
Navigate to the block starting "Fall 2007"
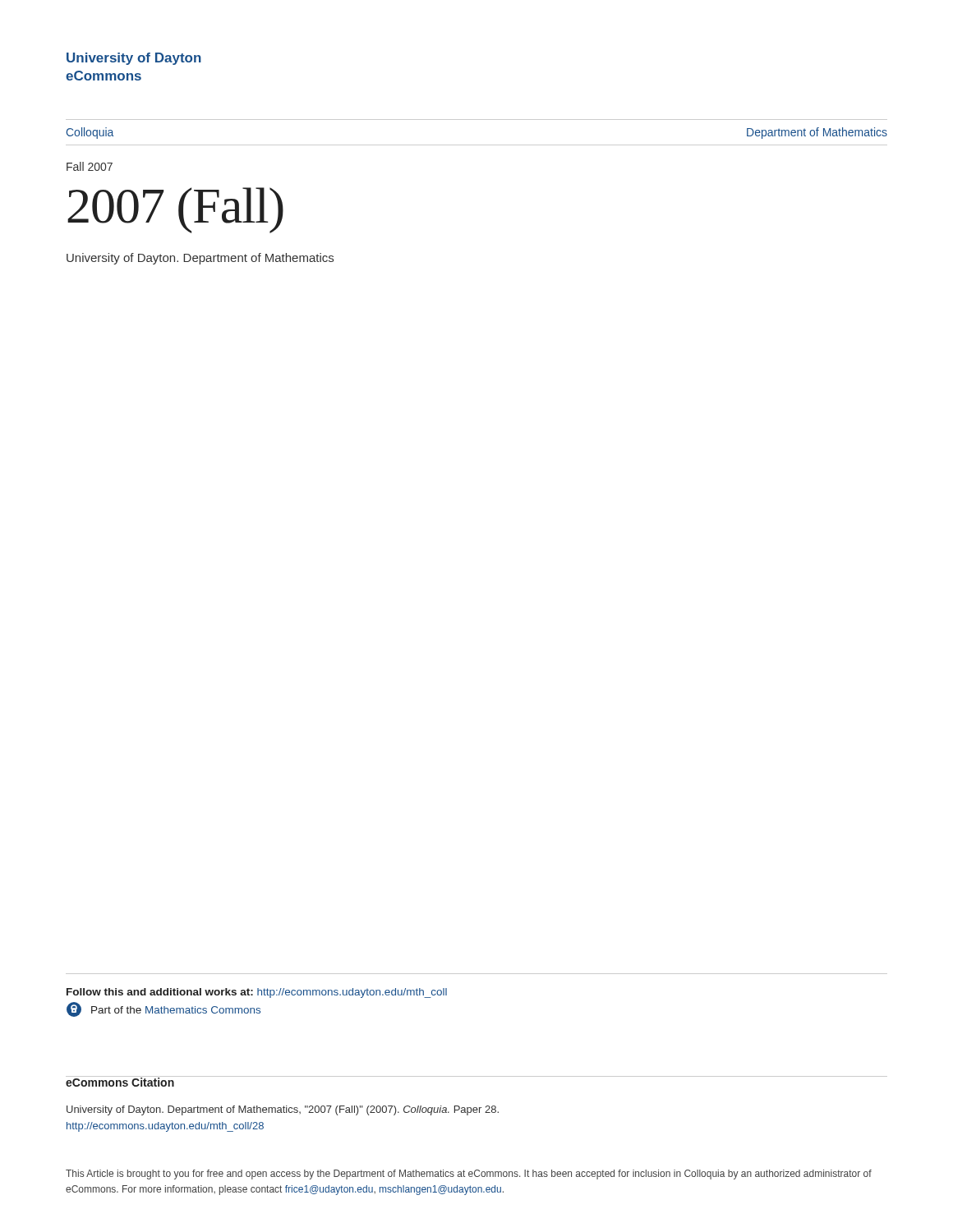pyautogui.click(x=89, y=167)
